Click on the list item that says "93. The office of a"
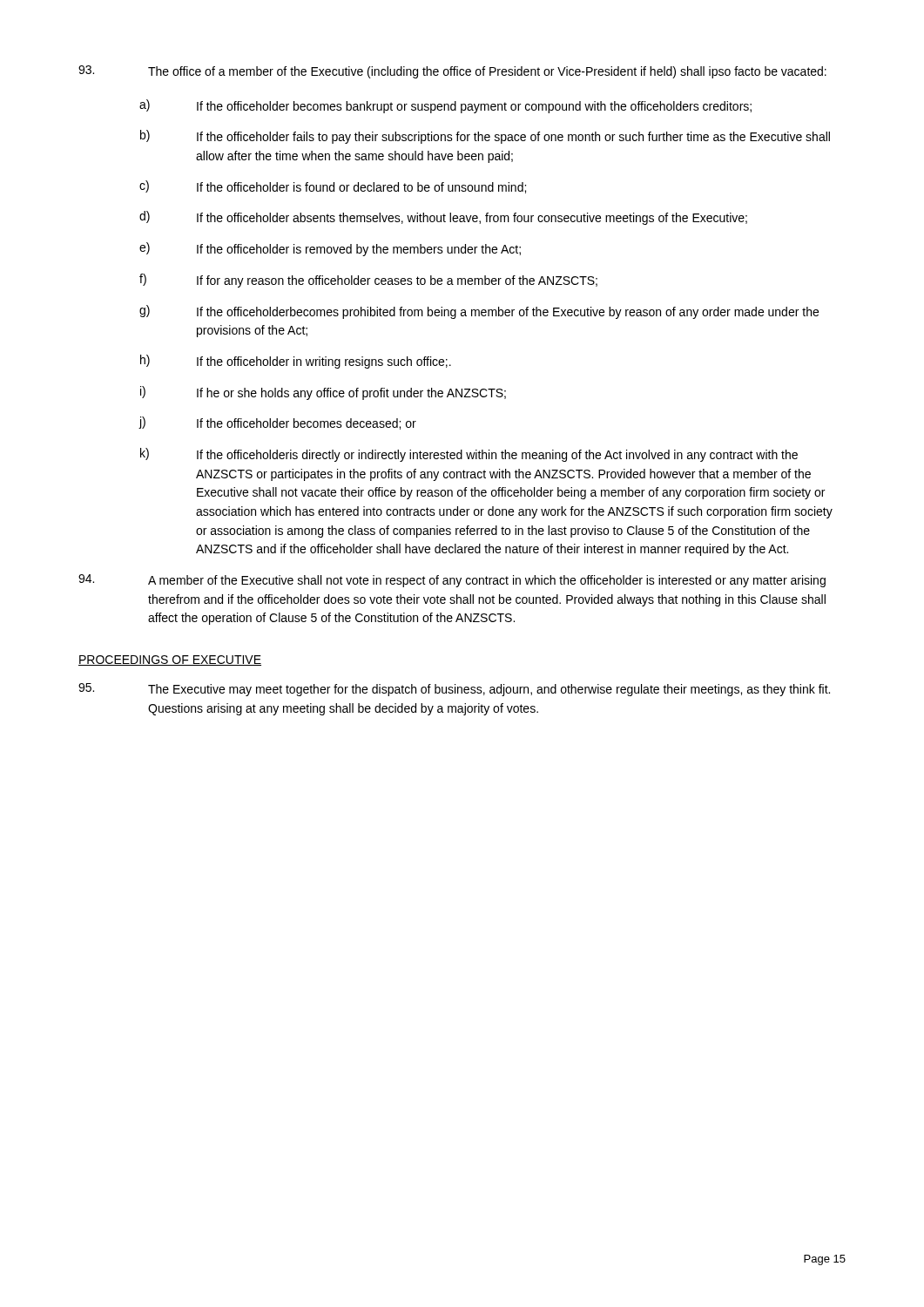Screen dimensions: 1307x924 click(462, 72)
